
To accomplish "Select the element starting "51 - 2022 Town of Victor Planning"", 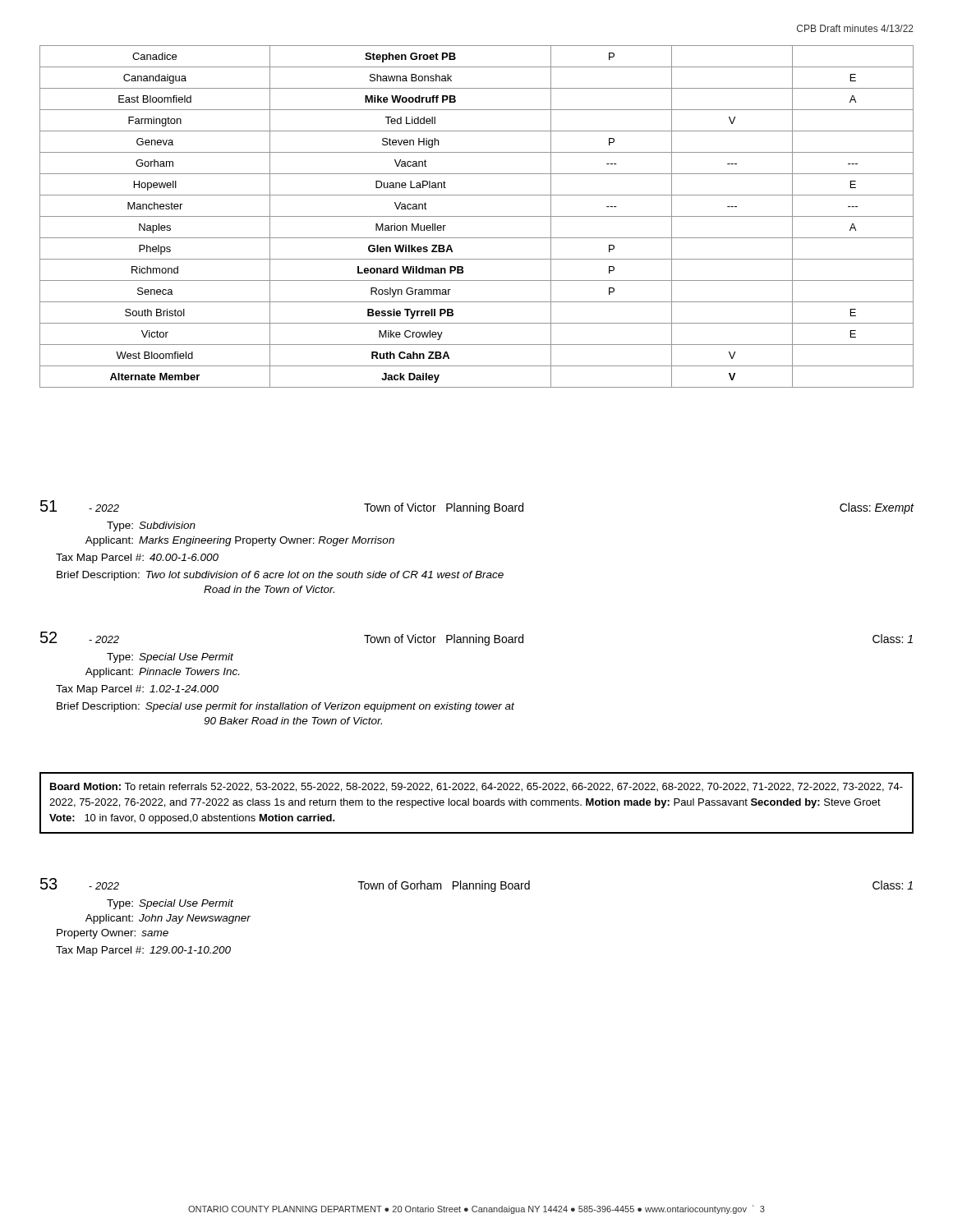I will (477, 507).
